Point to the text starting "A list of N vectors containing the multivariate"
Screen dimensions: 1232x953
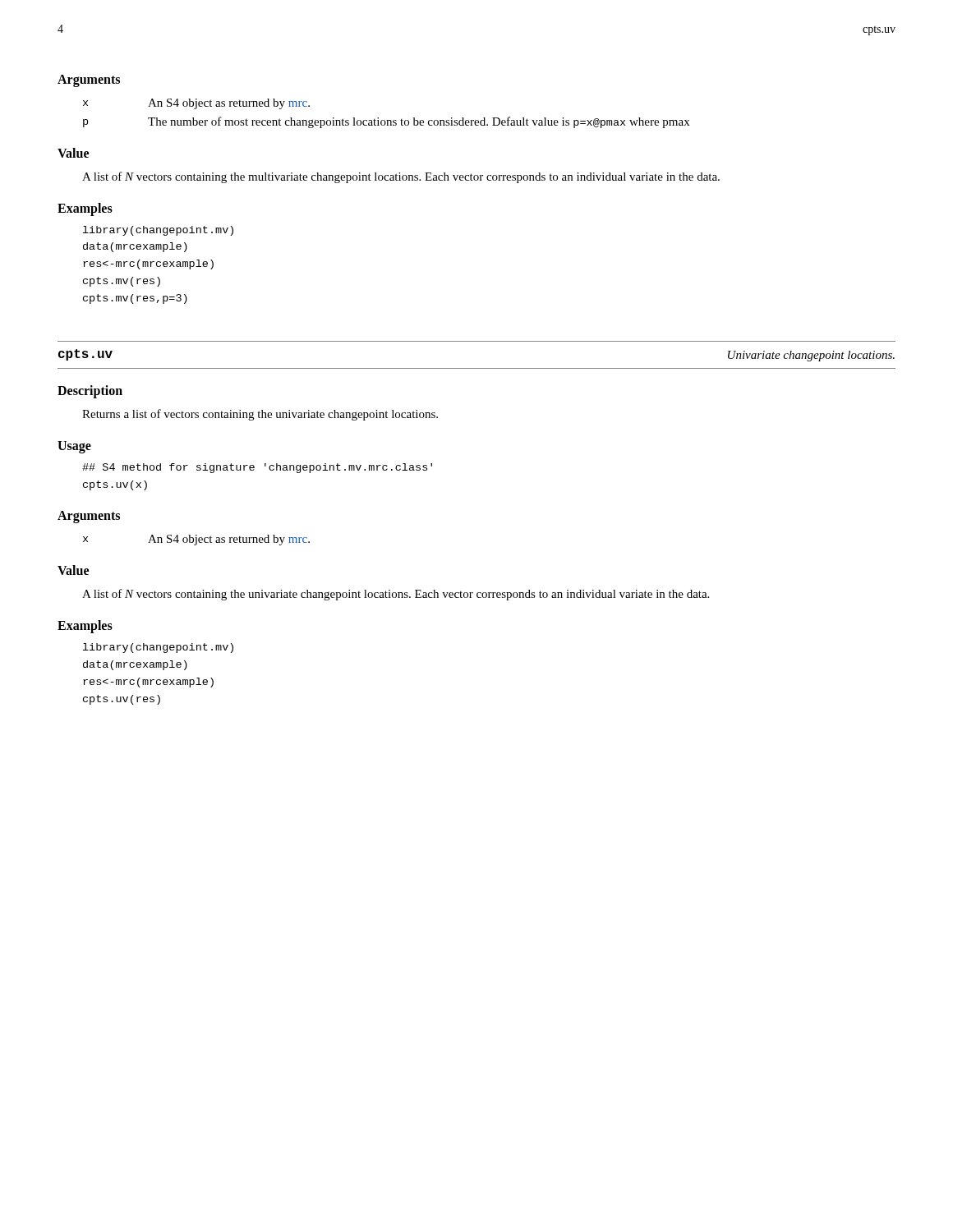(x=401, y=177)
